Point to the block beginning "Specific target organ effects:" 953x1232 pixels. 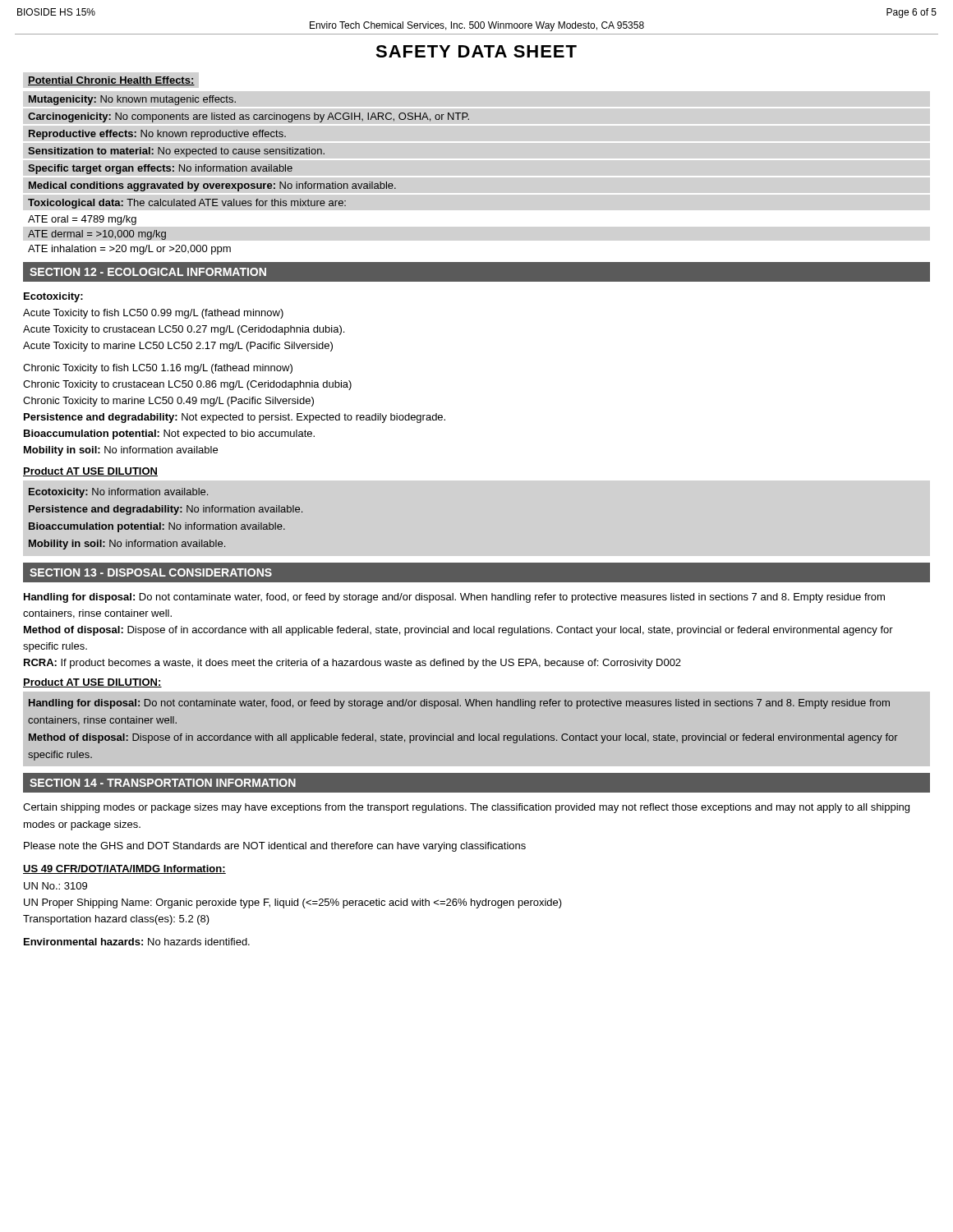click(160, 168)
